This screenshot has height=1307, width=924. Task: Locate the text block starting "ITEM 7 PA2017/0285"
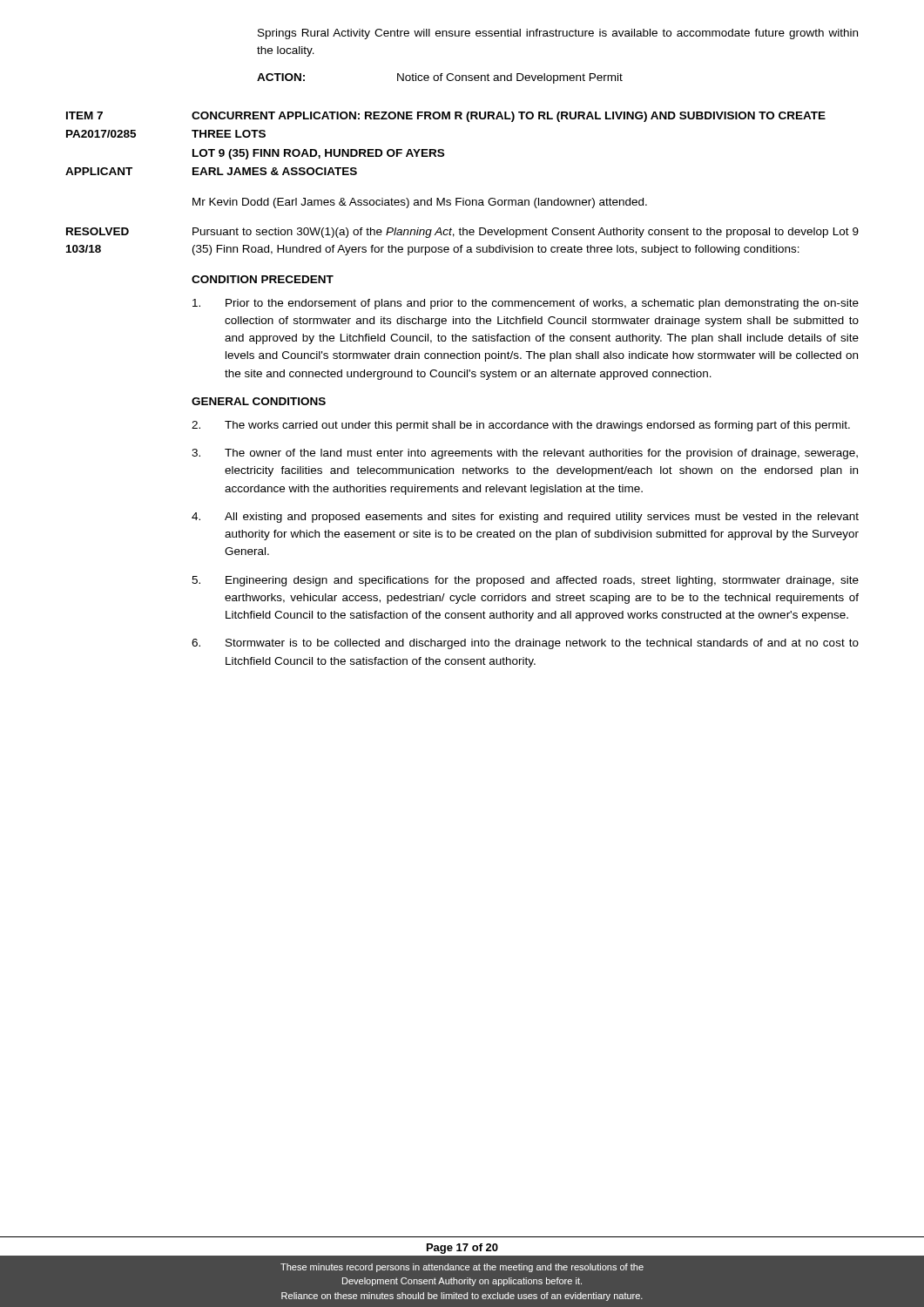(446, 117)
